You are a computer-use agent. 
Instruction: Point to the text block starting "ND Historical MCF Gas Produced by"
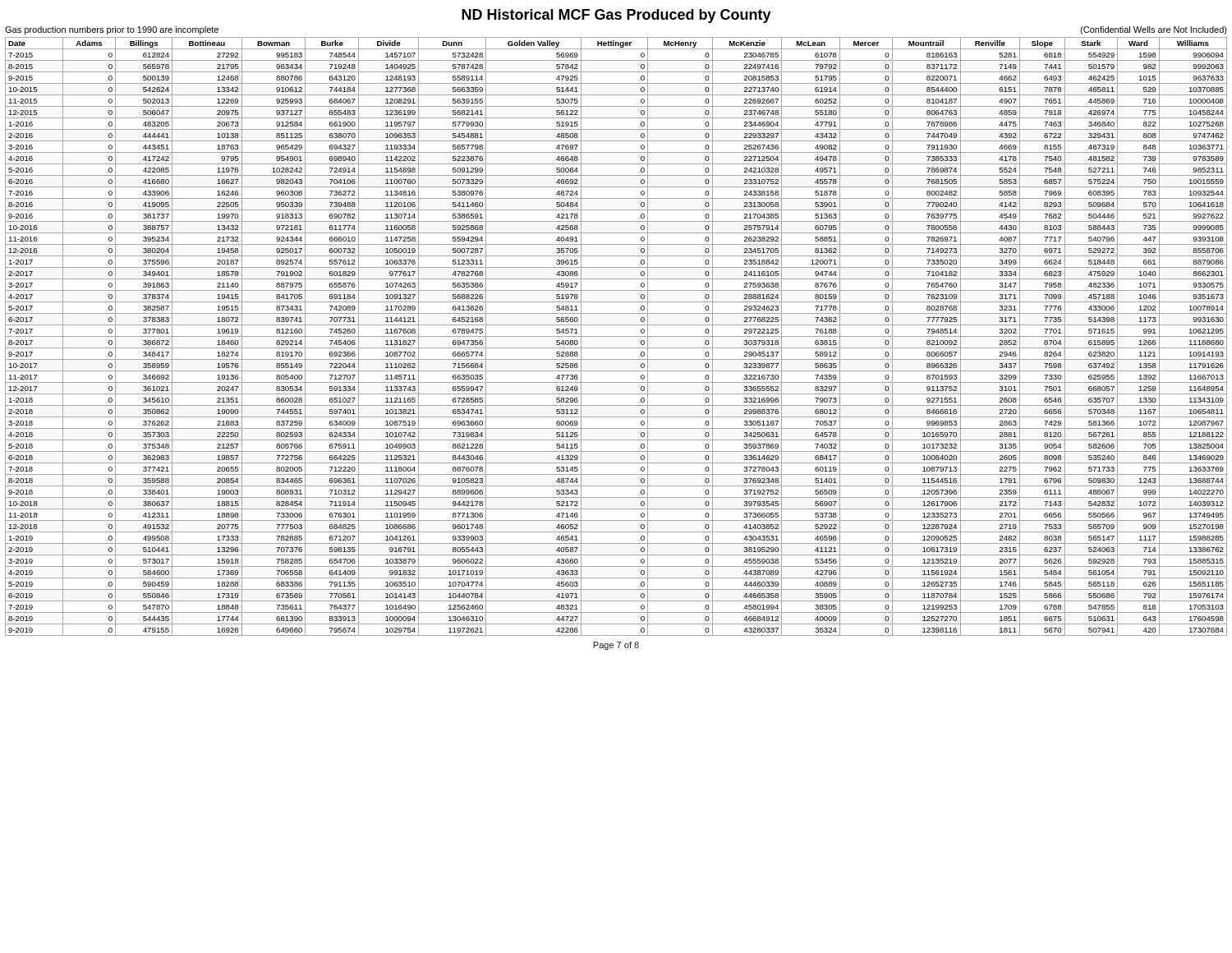click(x=616, y=15)
